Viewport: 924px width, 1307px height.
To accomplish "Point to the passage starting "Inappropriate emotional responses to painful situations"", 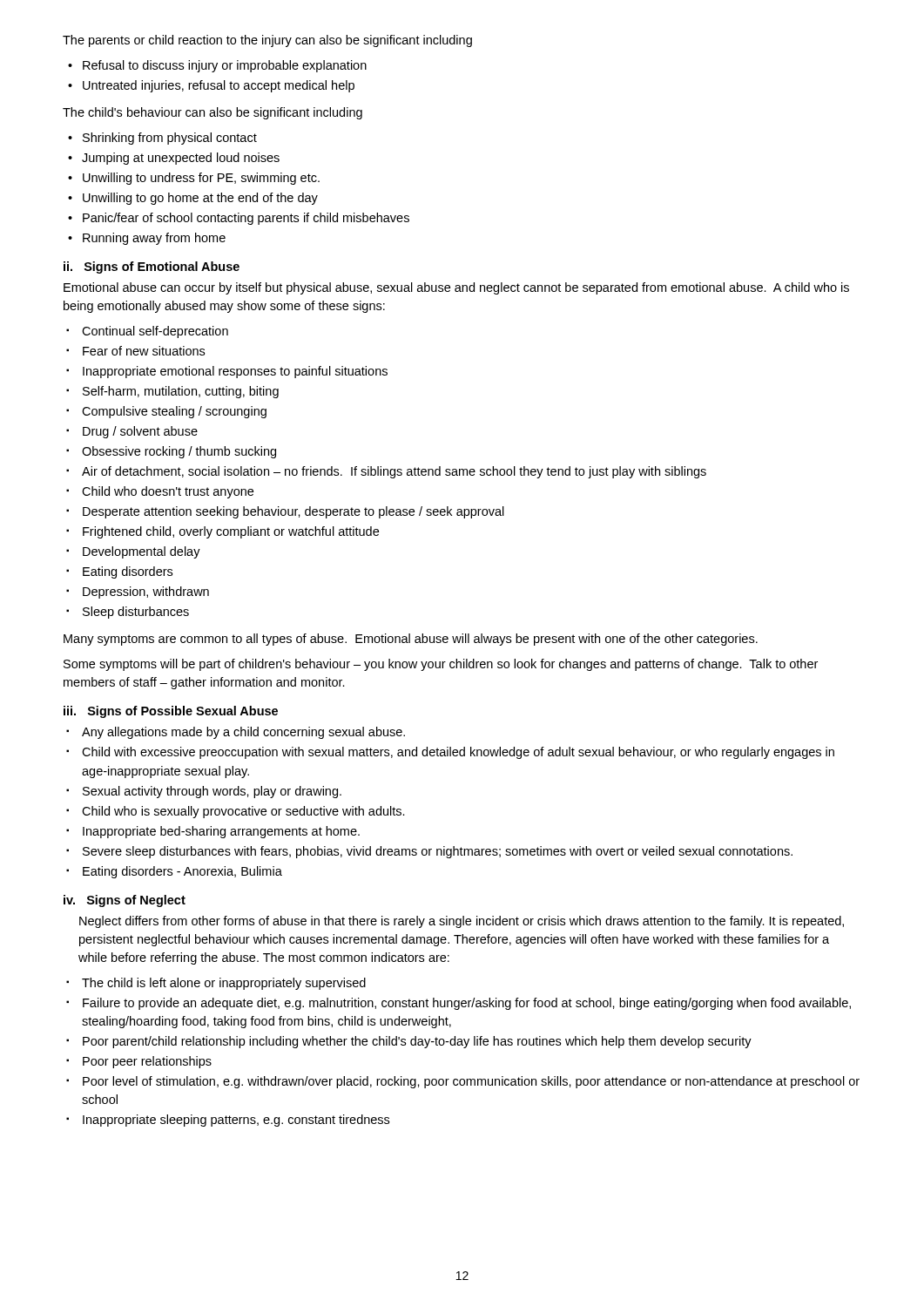I will (x=227, y=372).
